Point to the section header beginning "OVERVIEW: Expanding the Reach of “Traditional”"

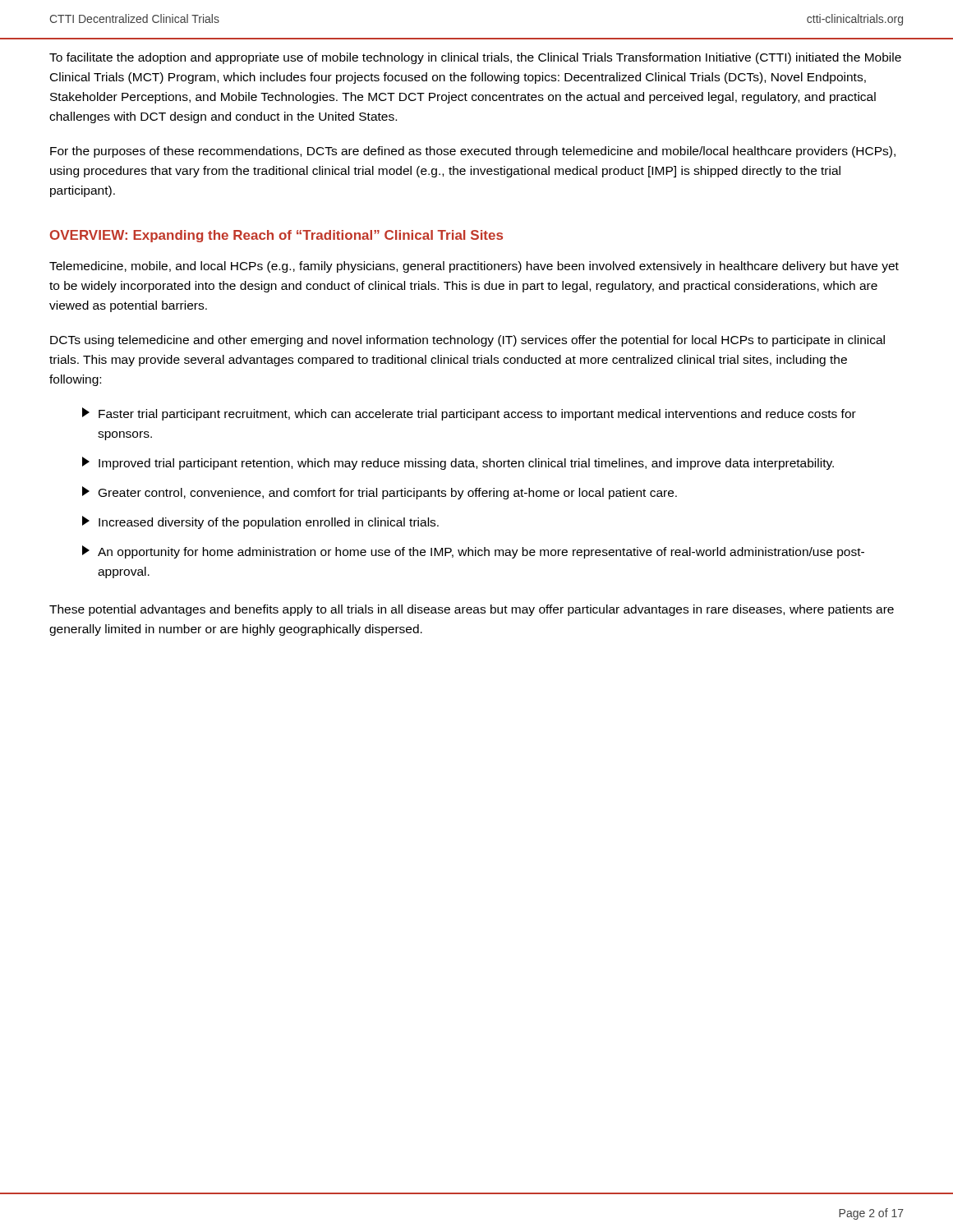pyautogui.click(x=276, y=235)
